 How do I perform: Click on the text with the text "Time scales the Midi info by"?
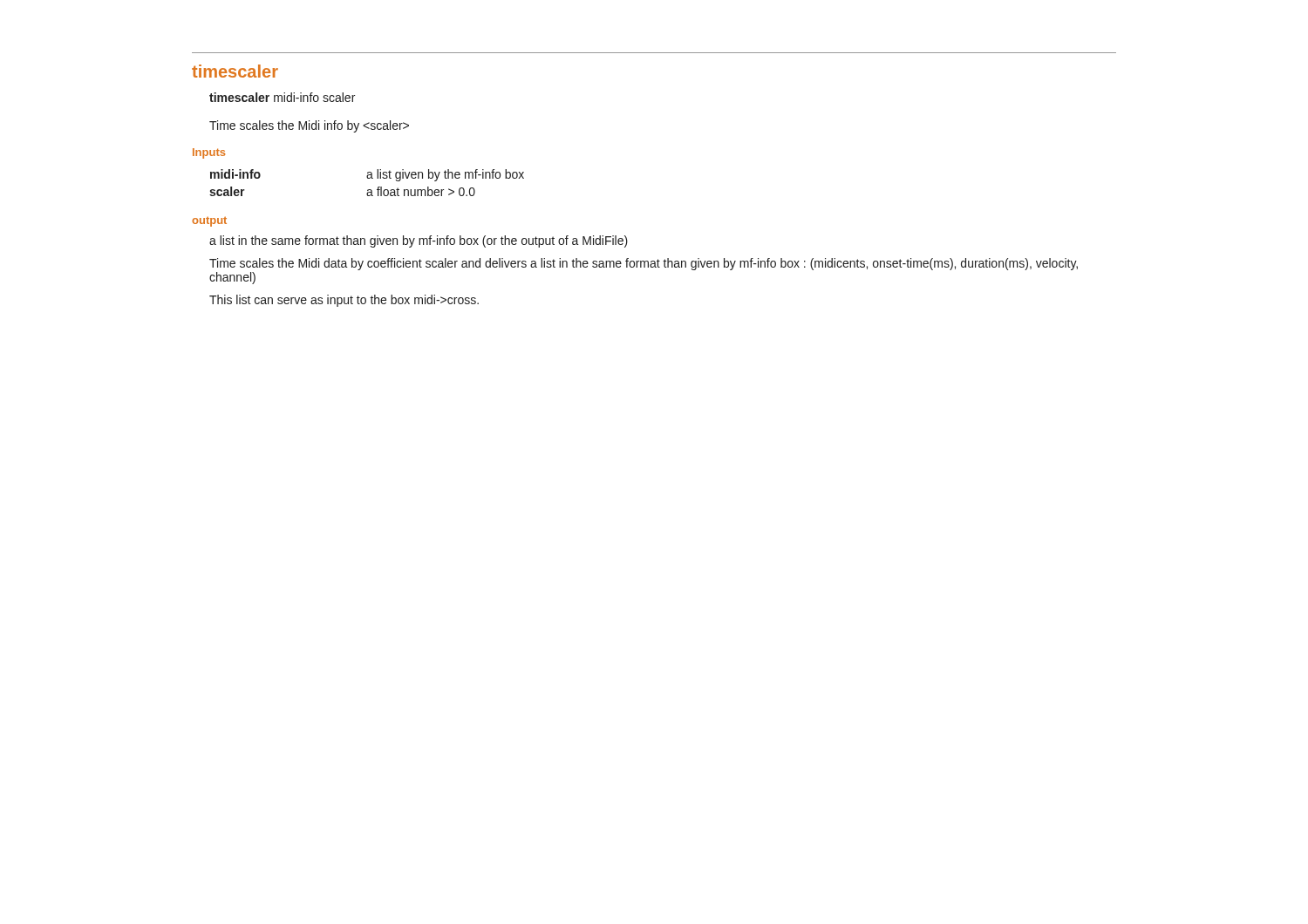coord(309,126)
